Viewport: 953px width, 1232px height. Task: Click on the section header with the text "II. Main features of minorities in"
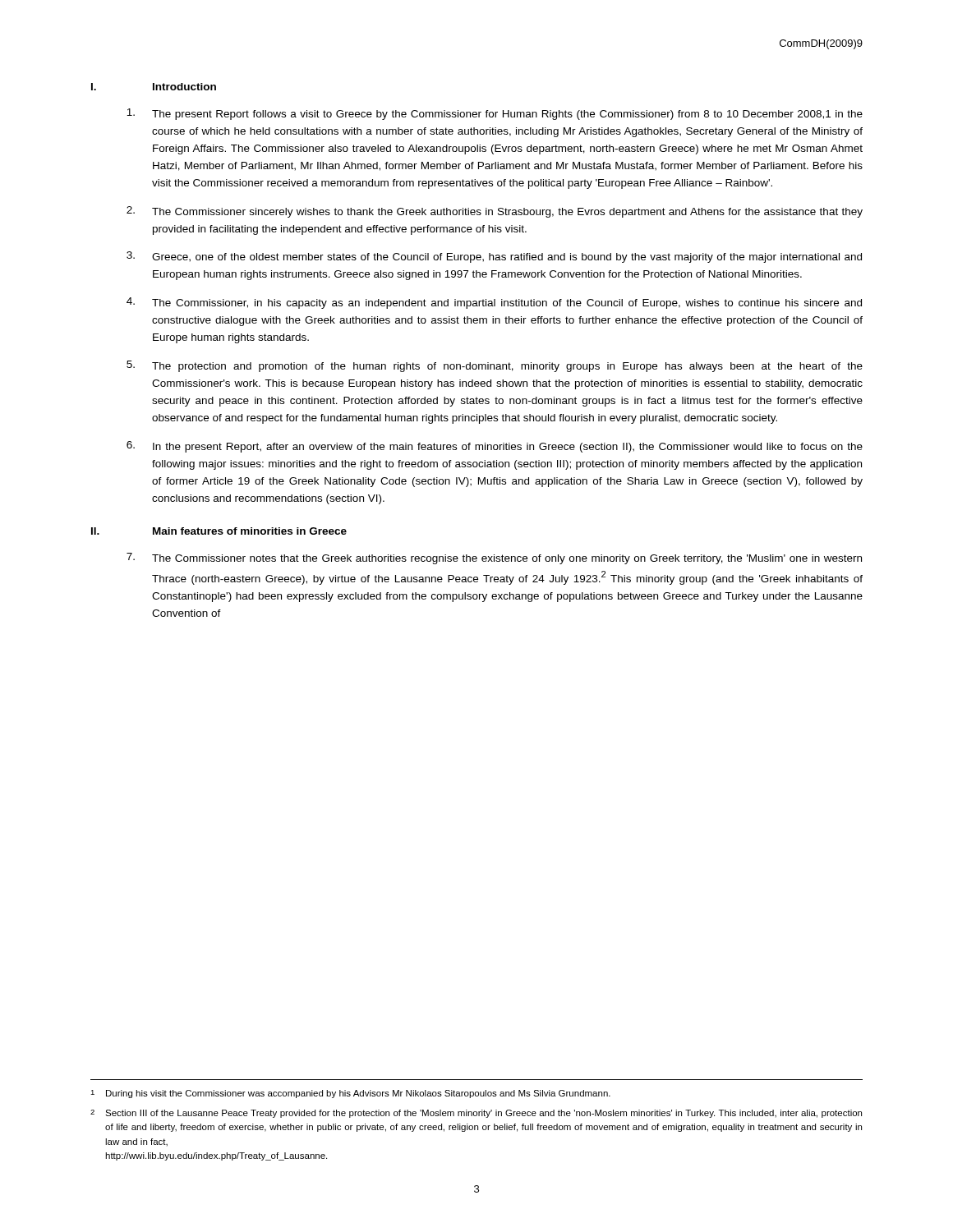coord(219,531)
